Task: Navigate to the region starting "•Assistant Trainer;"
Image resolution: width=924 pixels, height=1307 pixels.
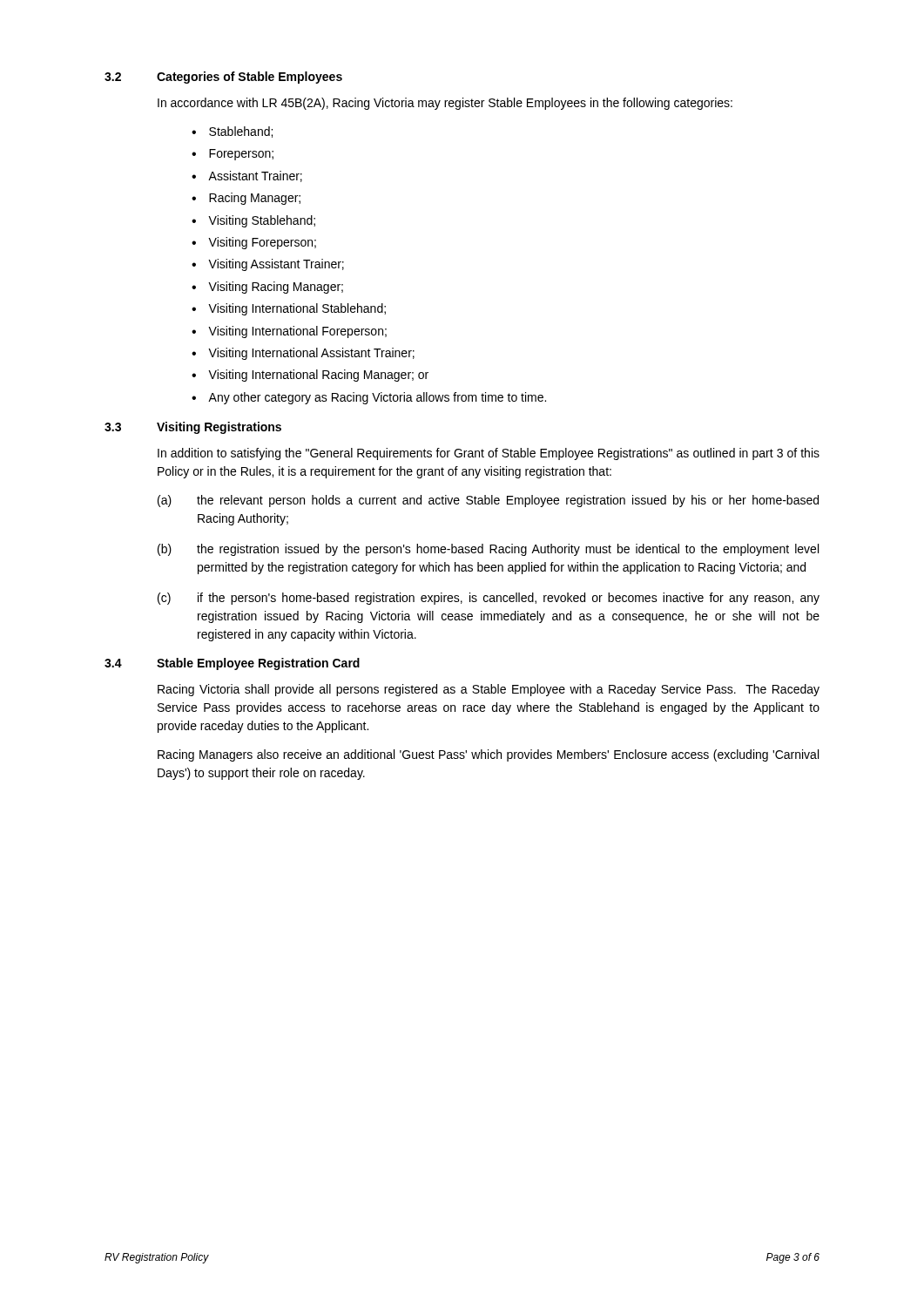Action: click(x=247, y=177)
